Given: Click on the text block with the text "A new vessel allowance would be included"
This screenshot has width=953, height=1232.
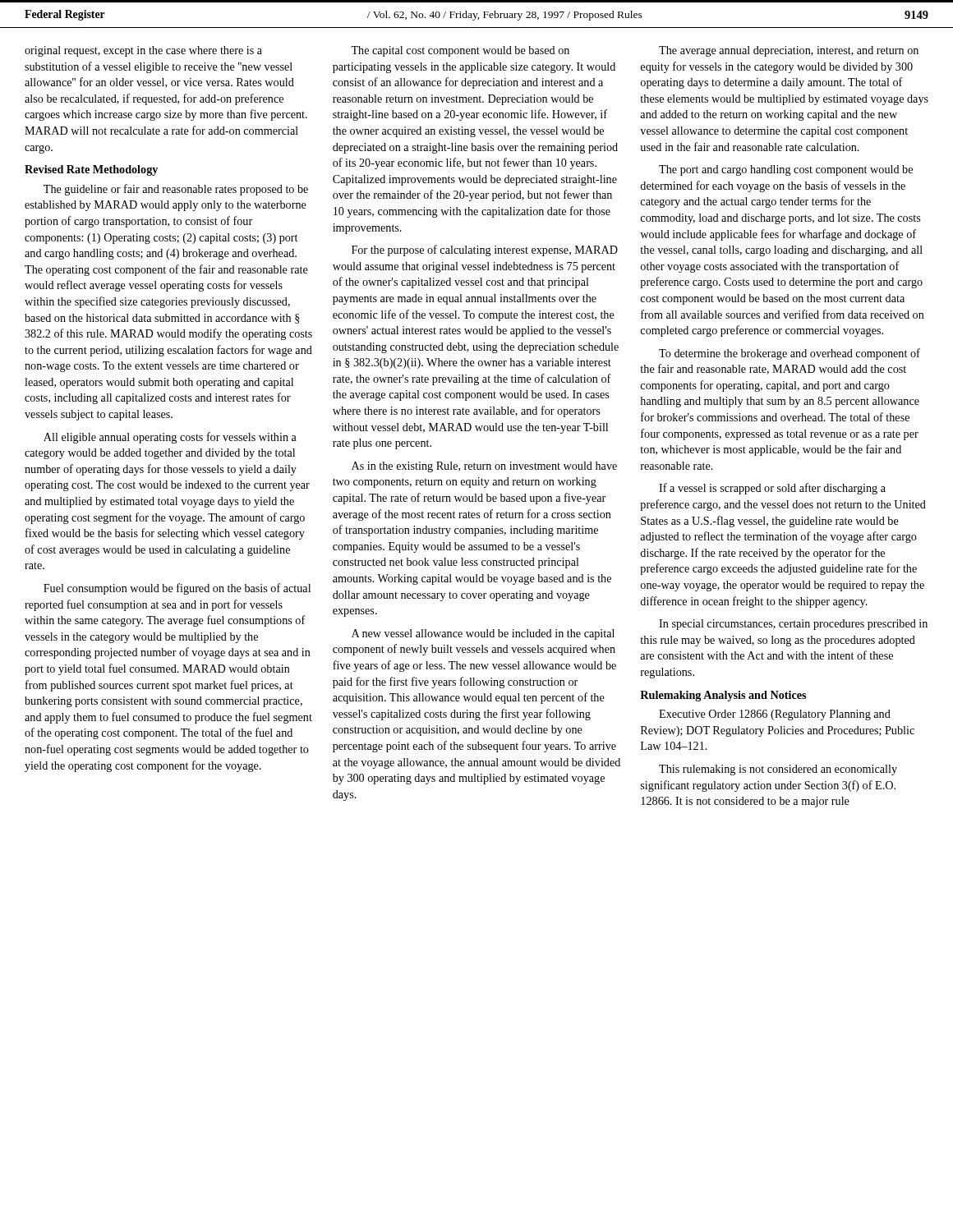Looking at the screenshot, I should click(477, 714).
